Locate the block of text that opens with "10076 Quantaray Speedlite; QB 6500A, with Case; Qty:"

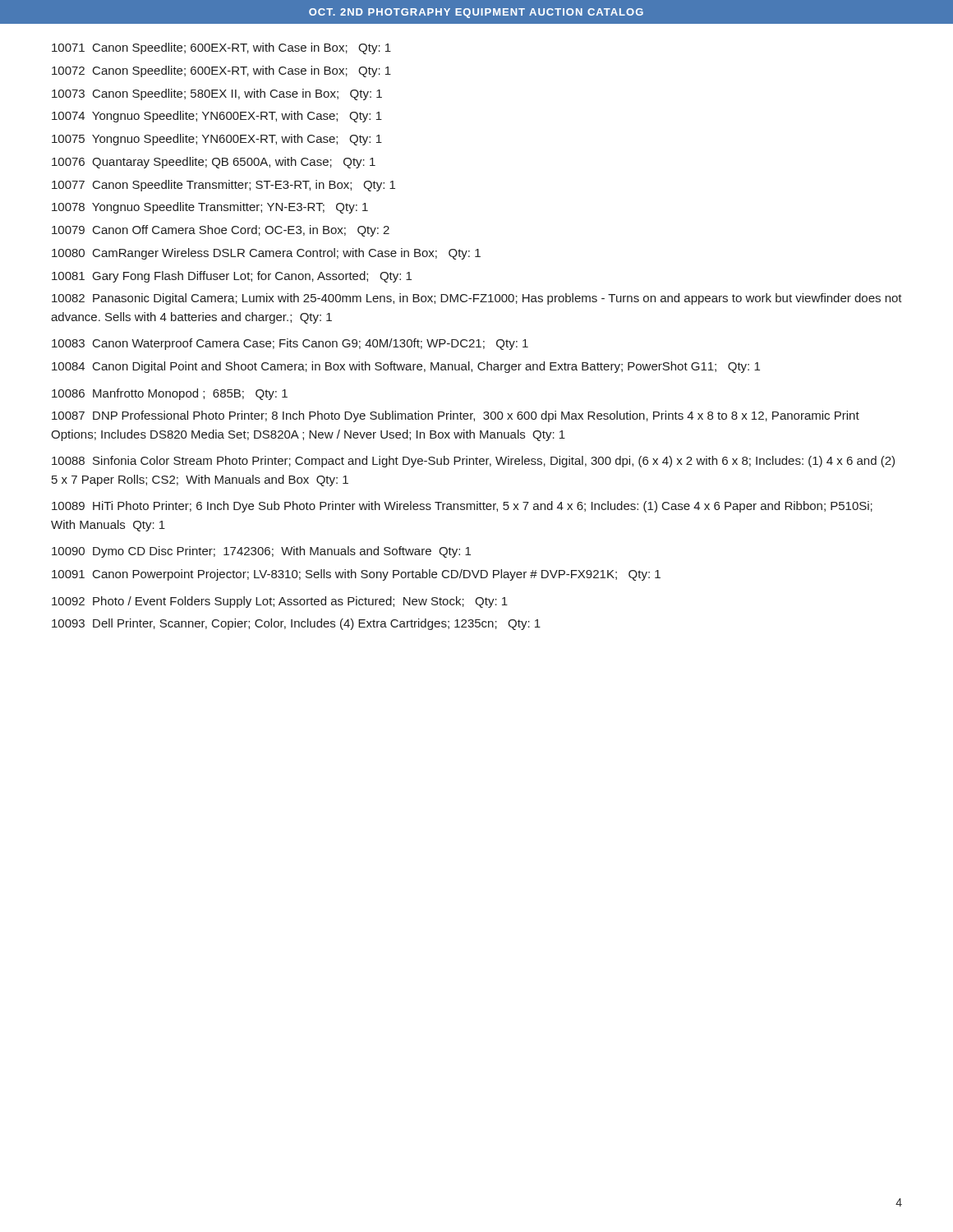tap(213, 161)
